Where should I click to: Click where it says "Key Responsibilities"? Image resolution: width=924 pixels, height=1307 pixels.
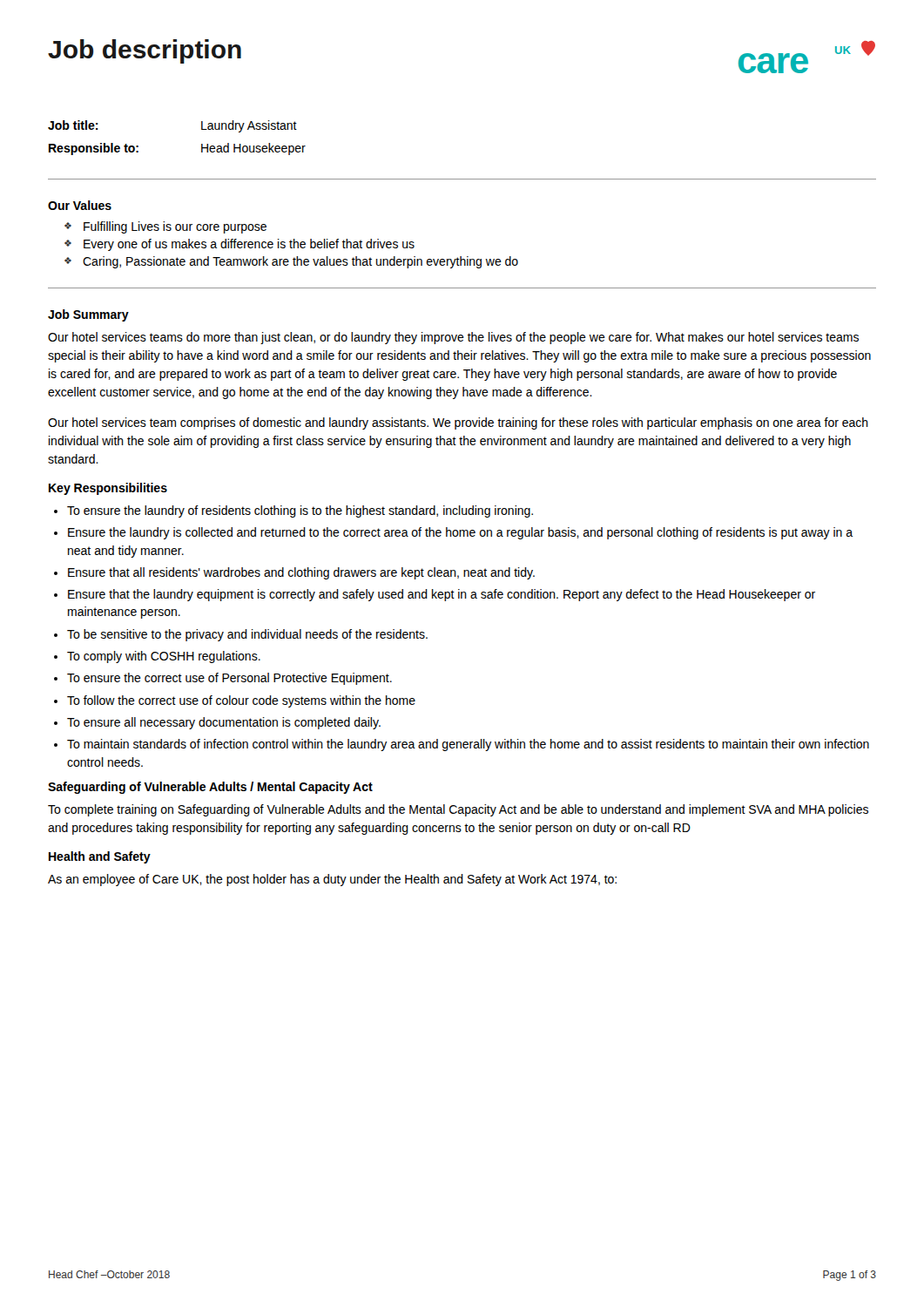click(x=108, y=488)
